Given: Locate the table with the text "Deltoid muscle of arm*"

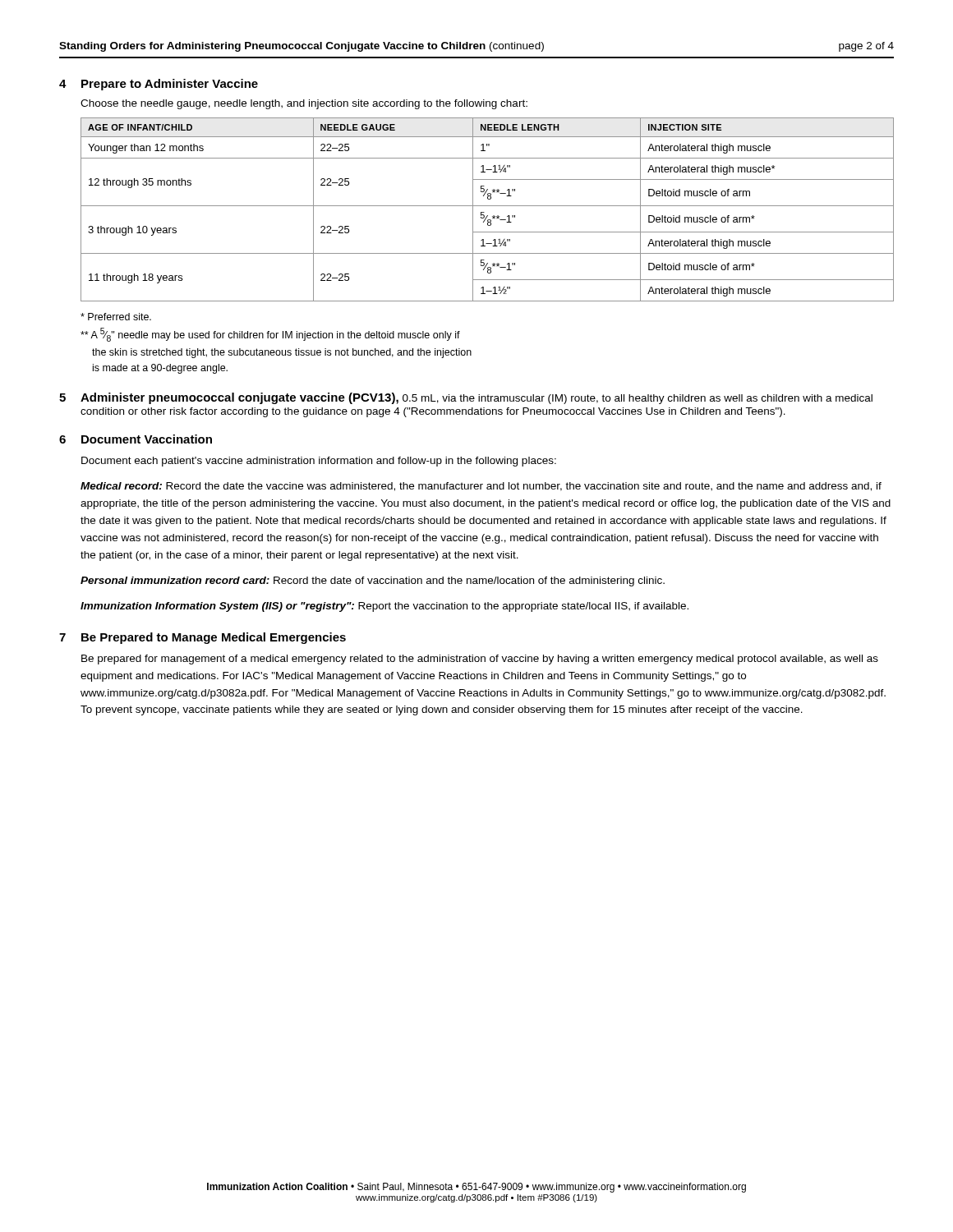Looking at the screenshot, I should [487, 209].
